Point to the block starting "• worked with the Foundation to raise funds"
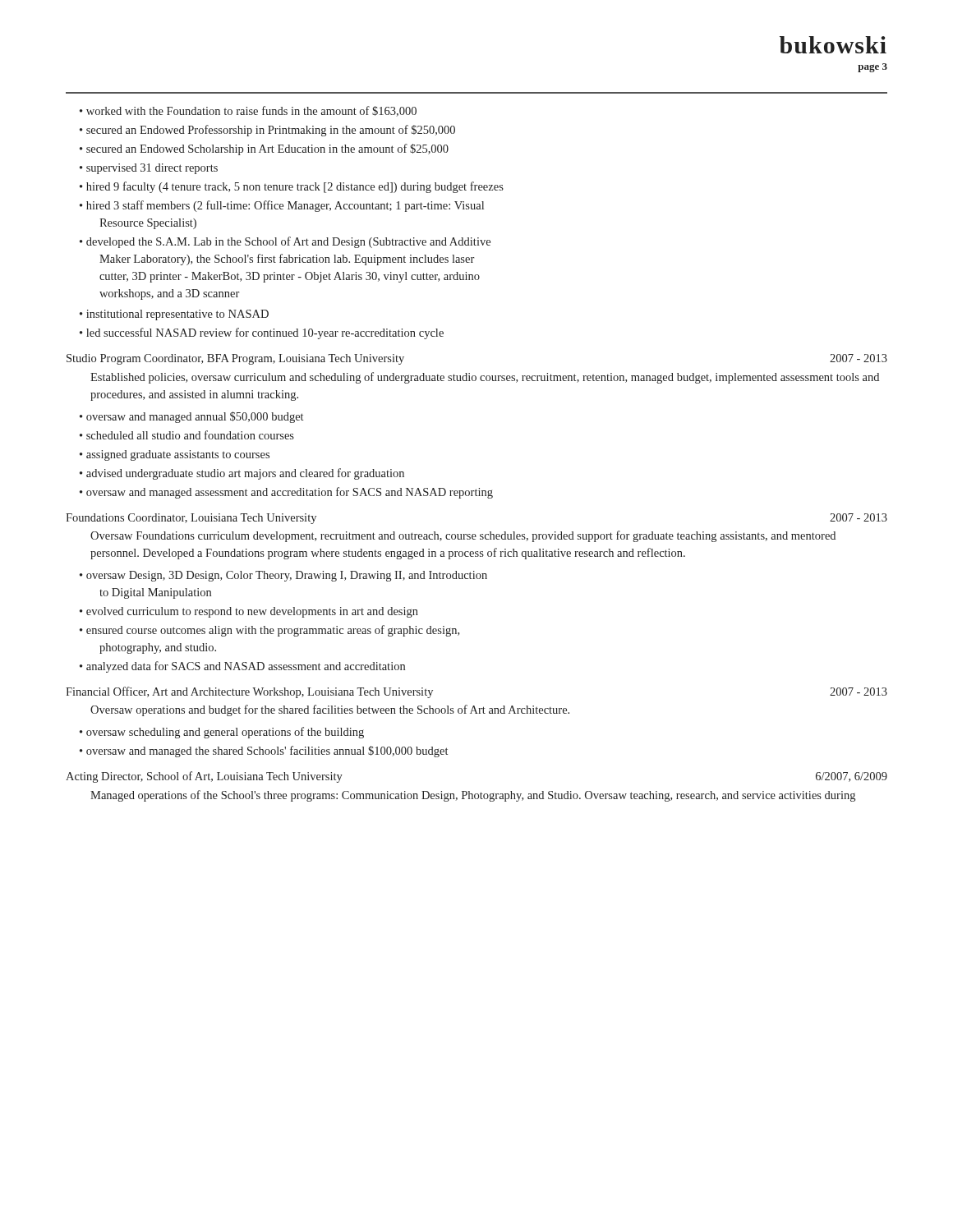953x1232 pixels. click(248, 111)
